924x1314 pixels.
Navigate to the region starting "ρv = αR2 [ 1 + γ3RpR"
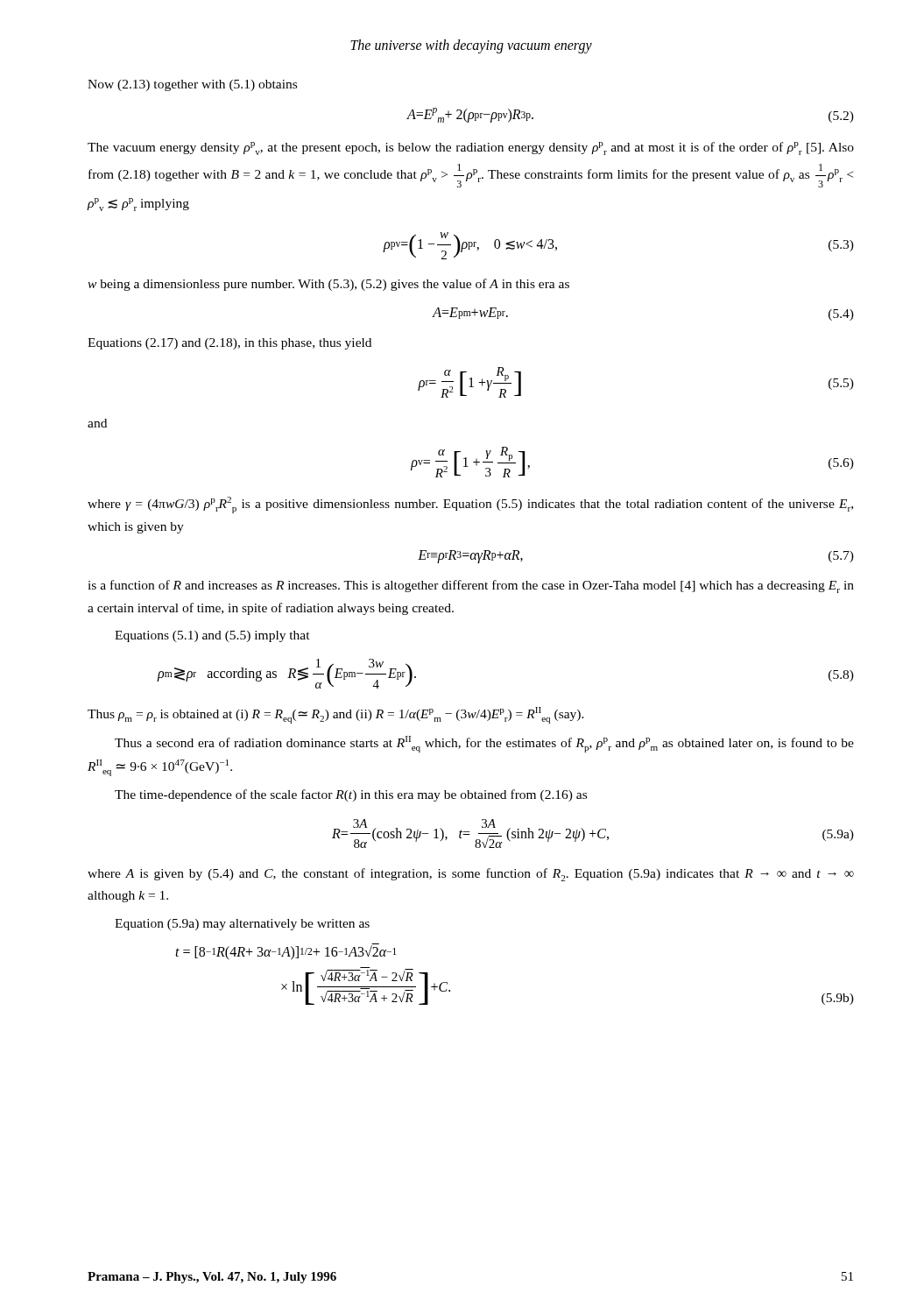point(471,462)
